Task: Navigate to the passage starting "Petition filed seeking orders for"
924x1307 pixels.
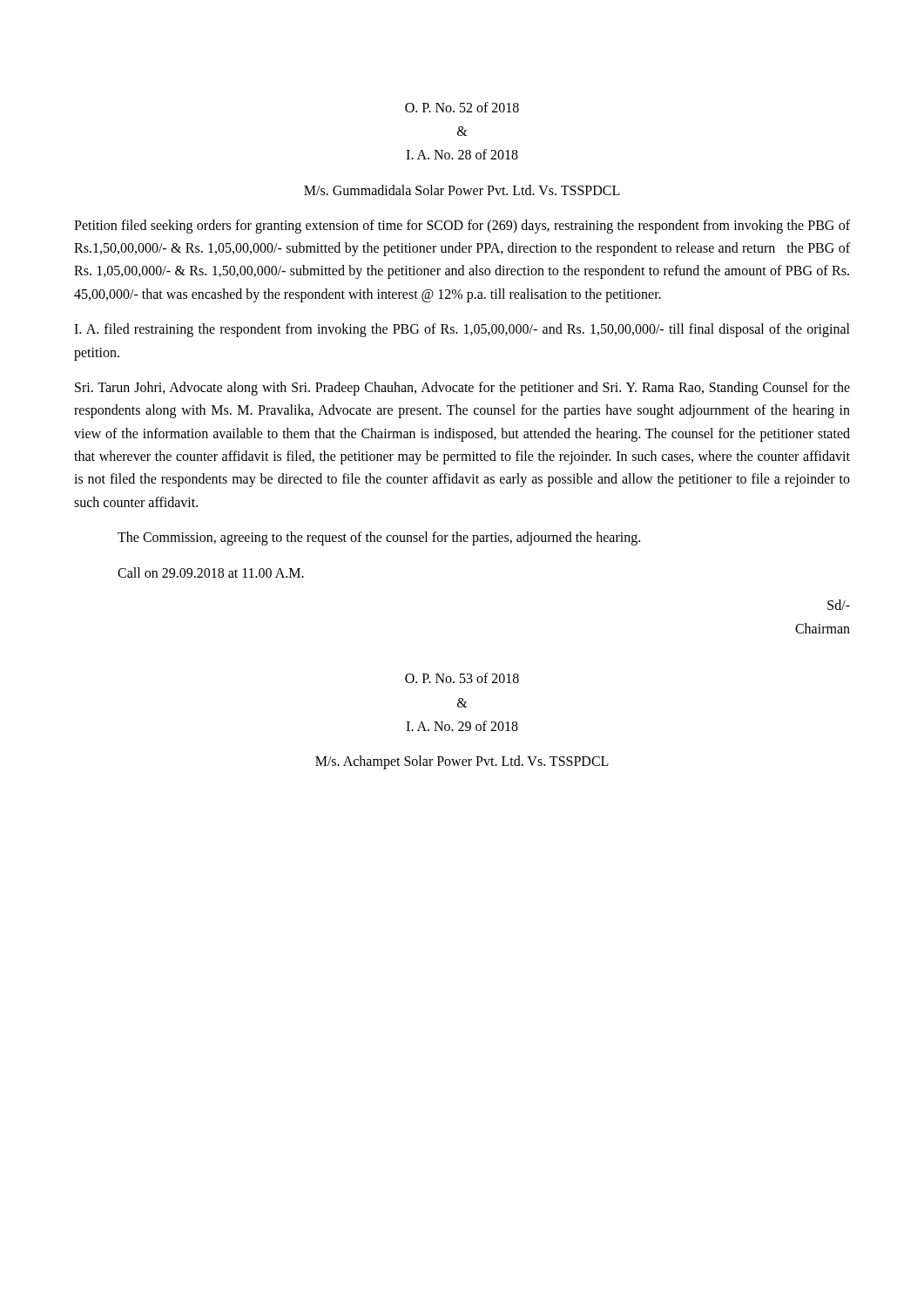Action: (462, 259)
